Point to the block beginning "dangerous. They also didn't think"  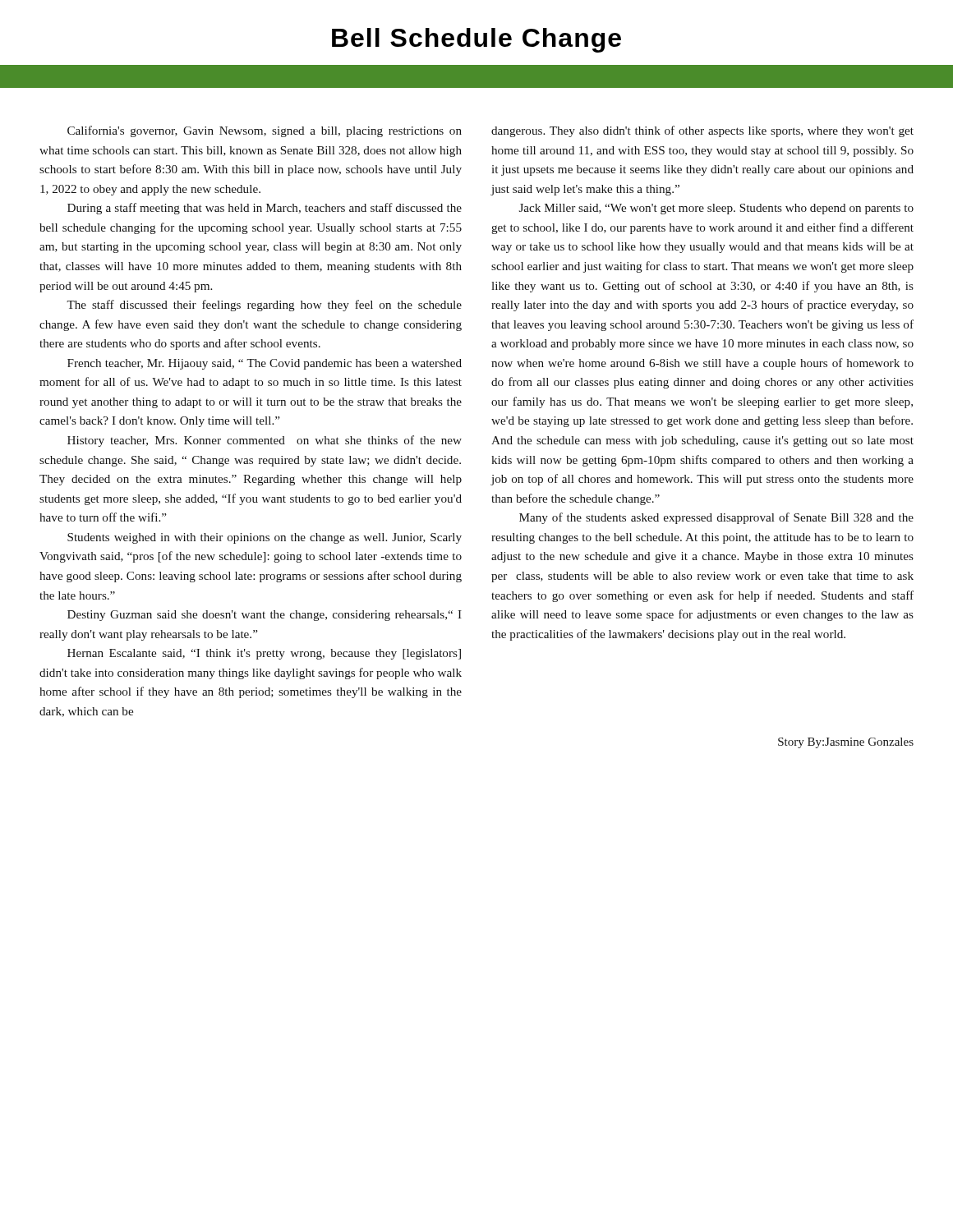pyautogui.click(x=702, y=382)
